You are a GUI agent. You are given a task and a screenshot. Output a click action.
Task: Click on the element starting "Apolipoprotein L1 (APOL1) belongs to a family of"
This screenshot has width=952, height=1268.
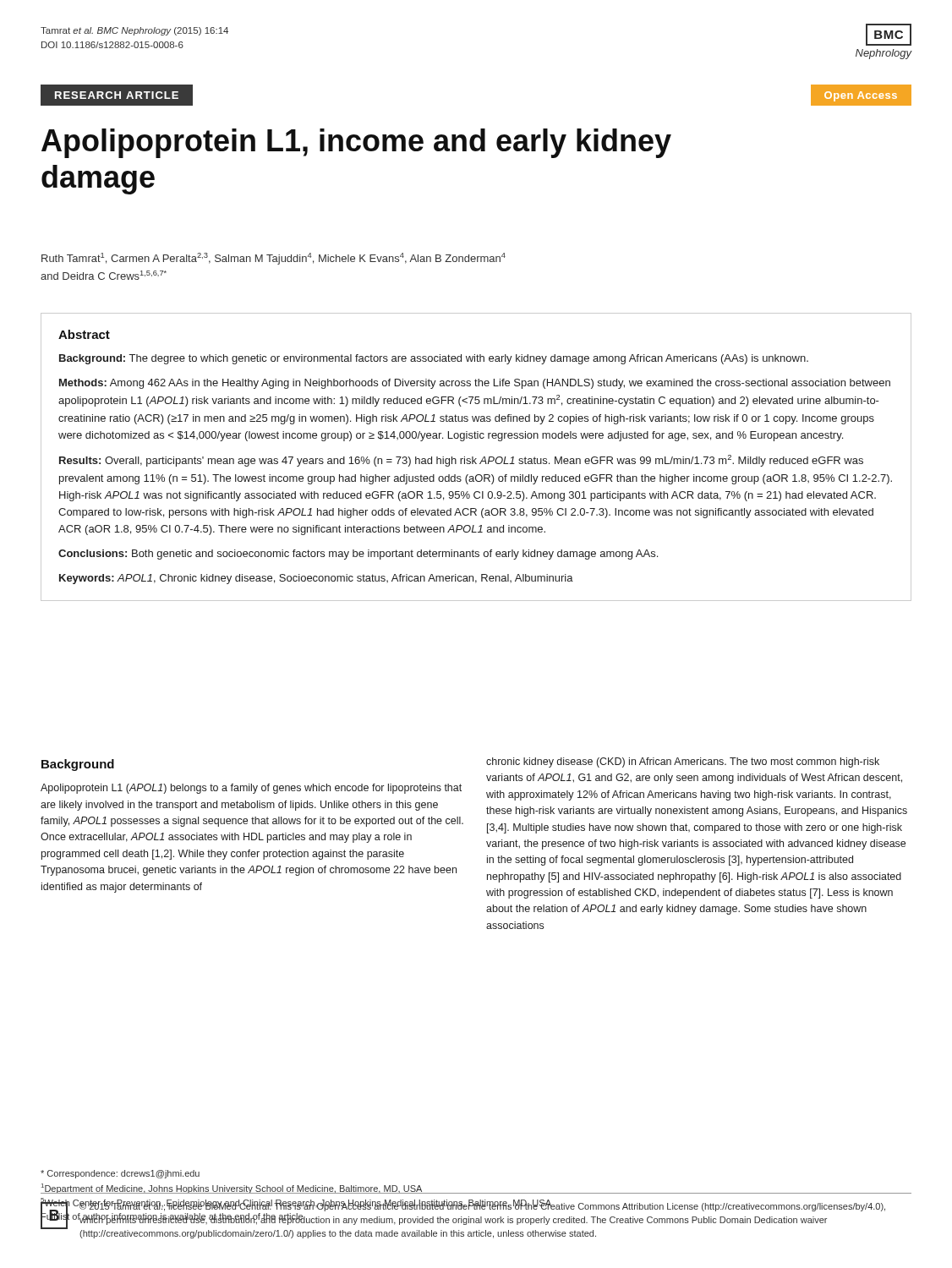click(252, 837)
